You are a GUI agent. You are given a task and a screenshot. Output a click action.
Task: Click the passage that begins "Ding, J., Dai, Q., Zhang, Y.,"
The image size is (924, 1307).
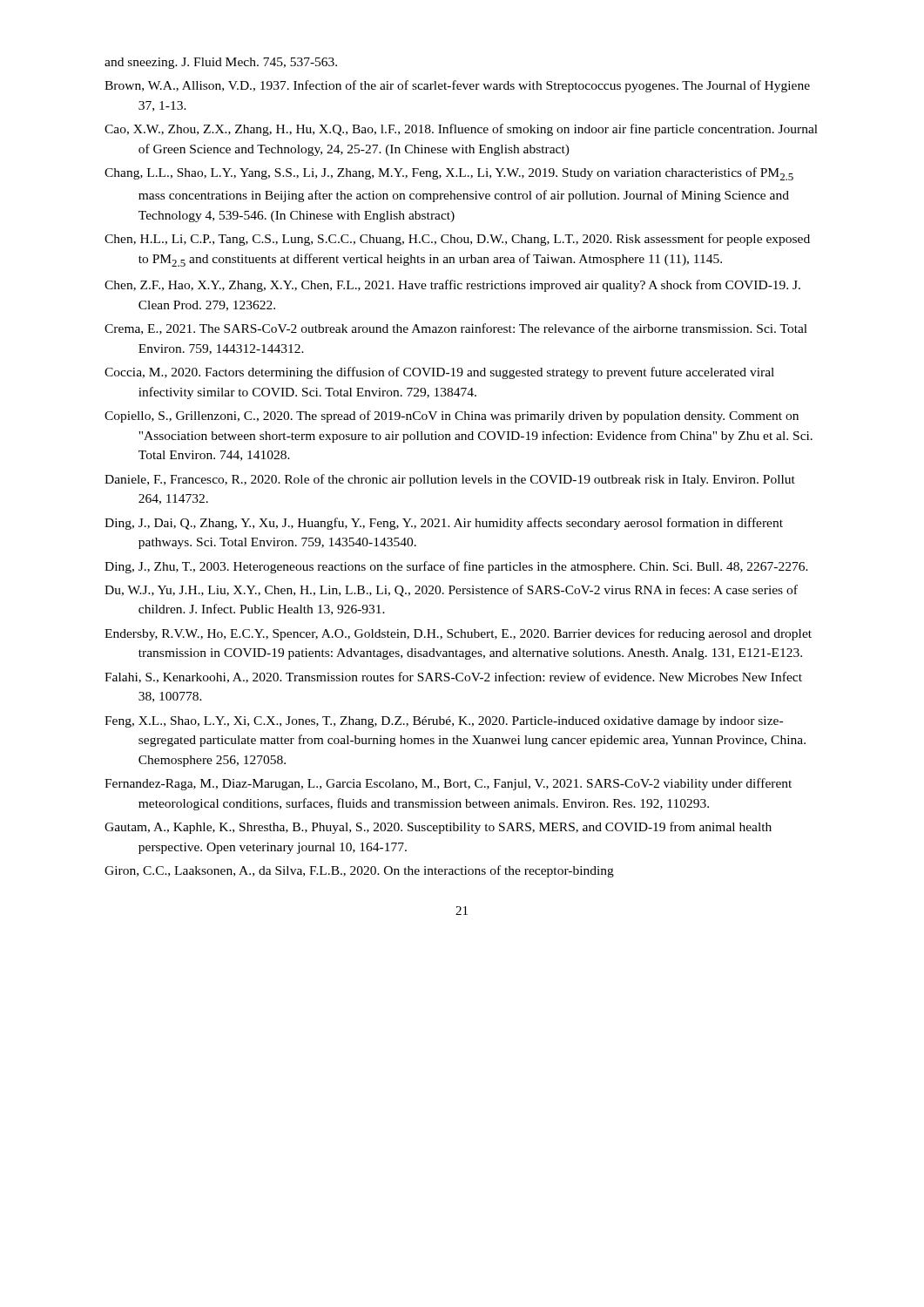(444, 532)
